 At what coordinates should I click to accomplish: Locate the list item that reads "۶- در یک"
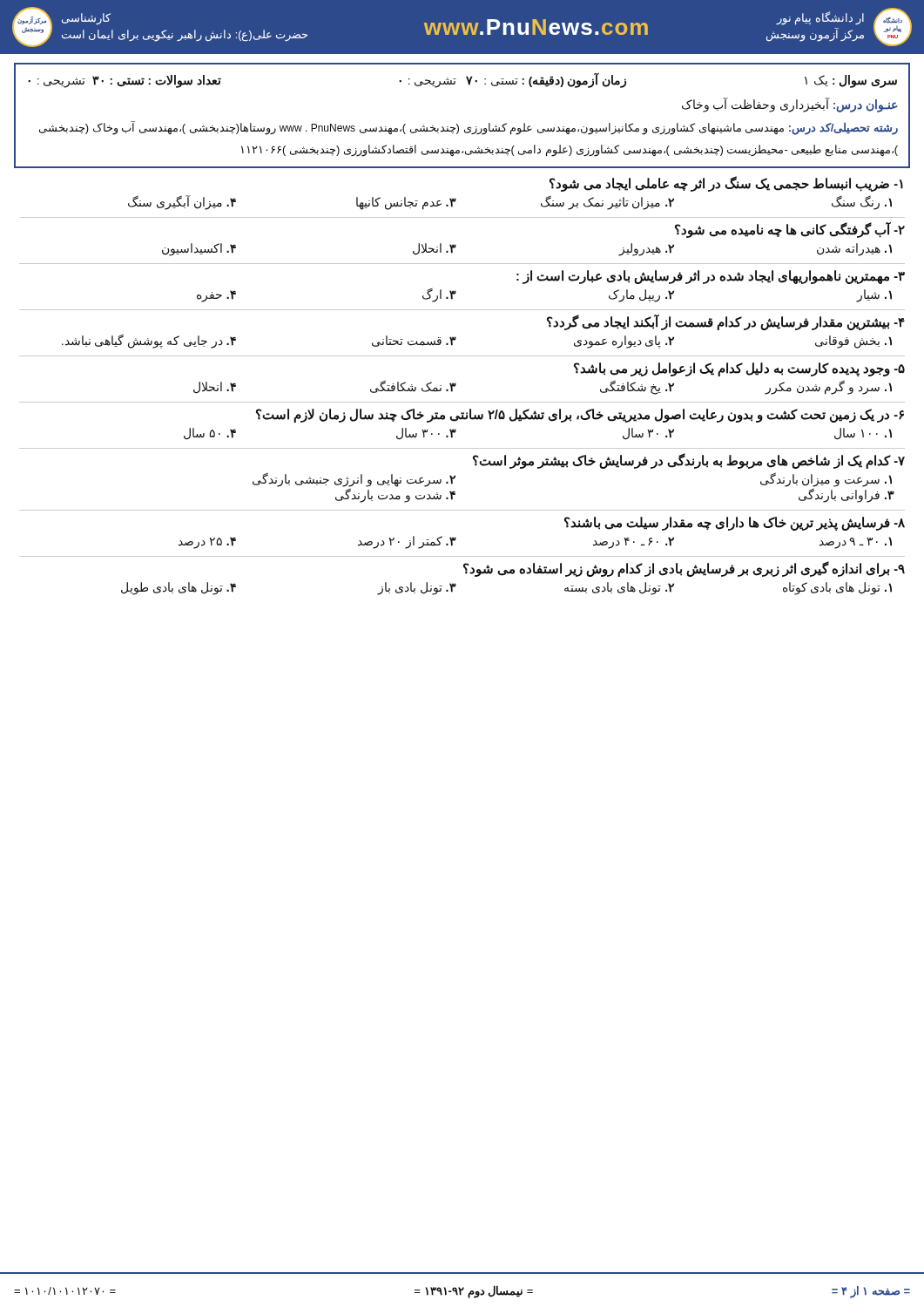click(462, 424)
